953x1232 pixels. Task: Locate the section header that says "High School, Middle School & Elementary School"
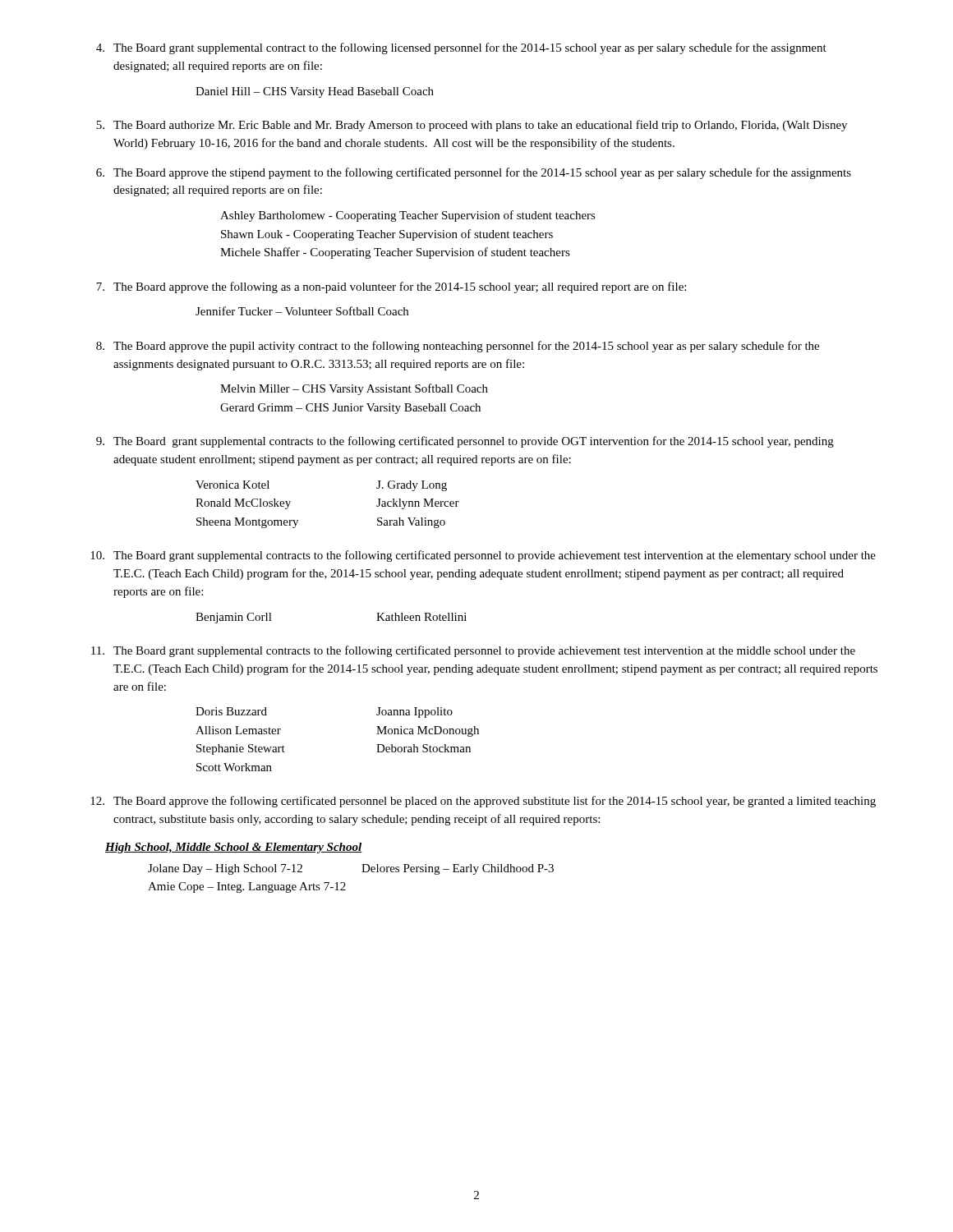[x=233, y=847]
